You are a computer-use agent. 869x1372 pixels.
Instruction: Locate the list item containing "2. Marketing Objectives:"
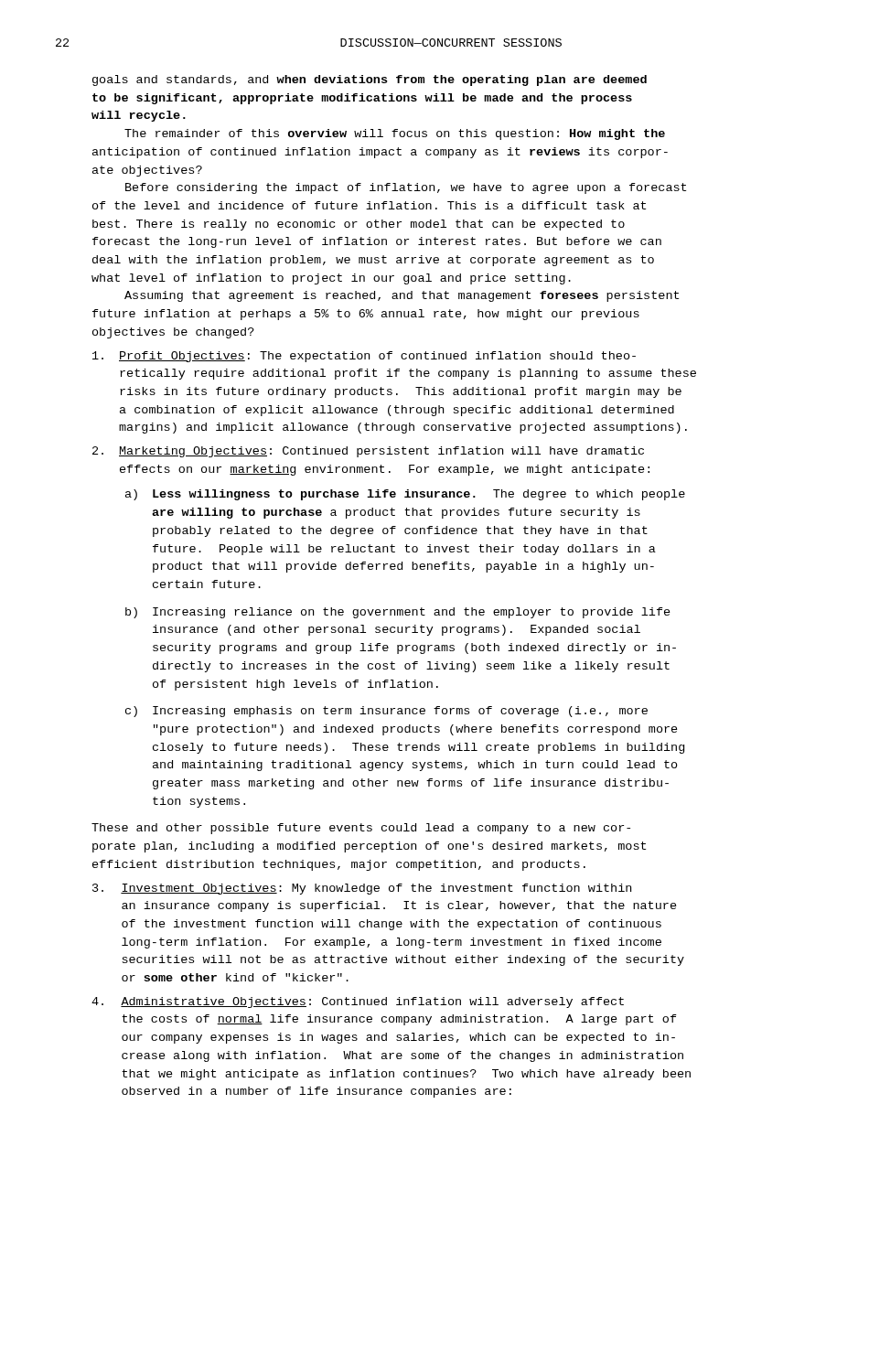point(444,461)
